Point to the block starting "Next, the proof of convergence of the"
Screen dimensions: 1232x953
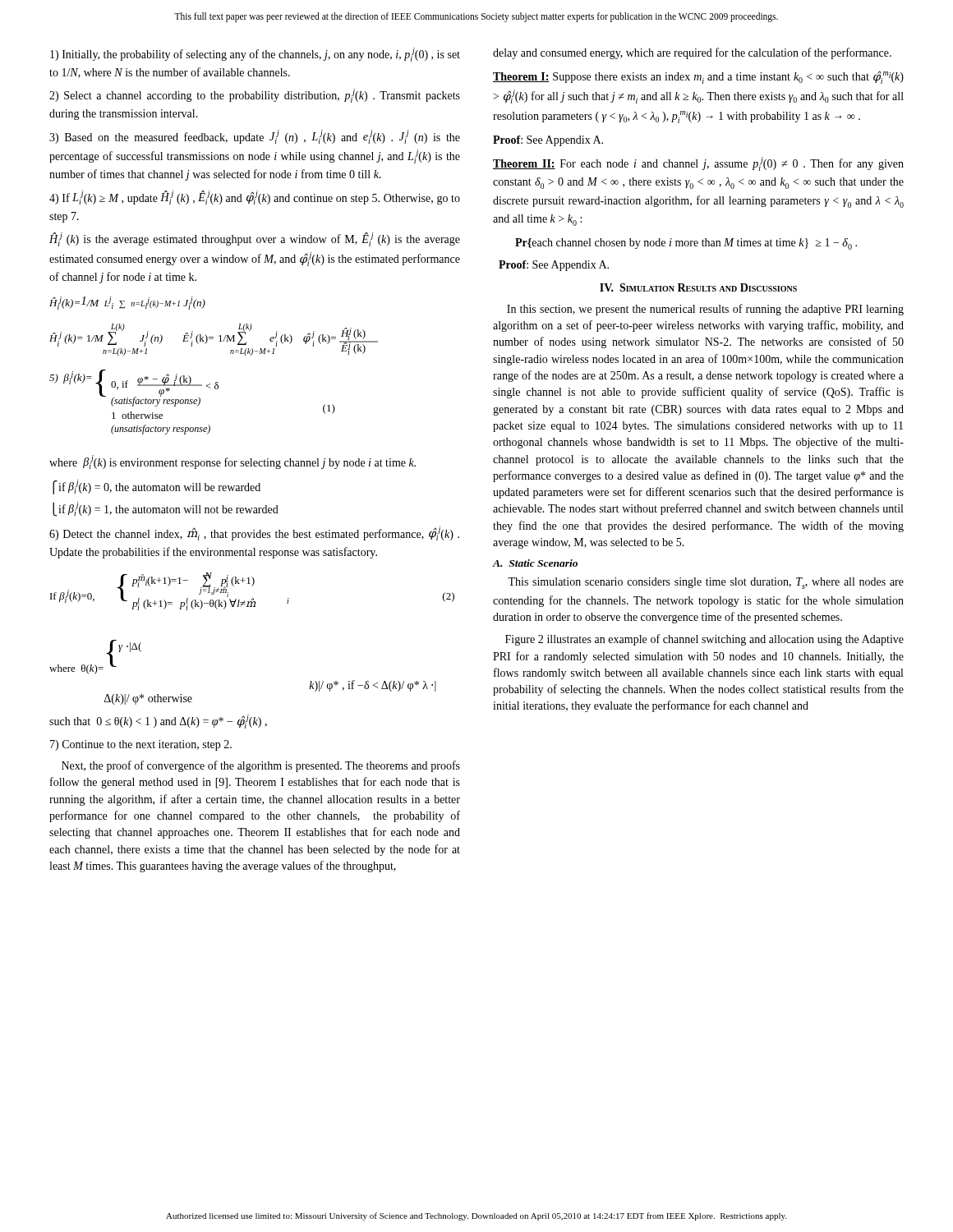(x=255, y=816)
